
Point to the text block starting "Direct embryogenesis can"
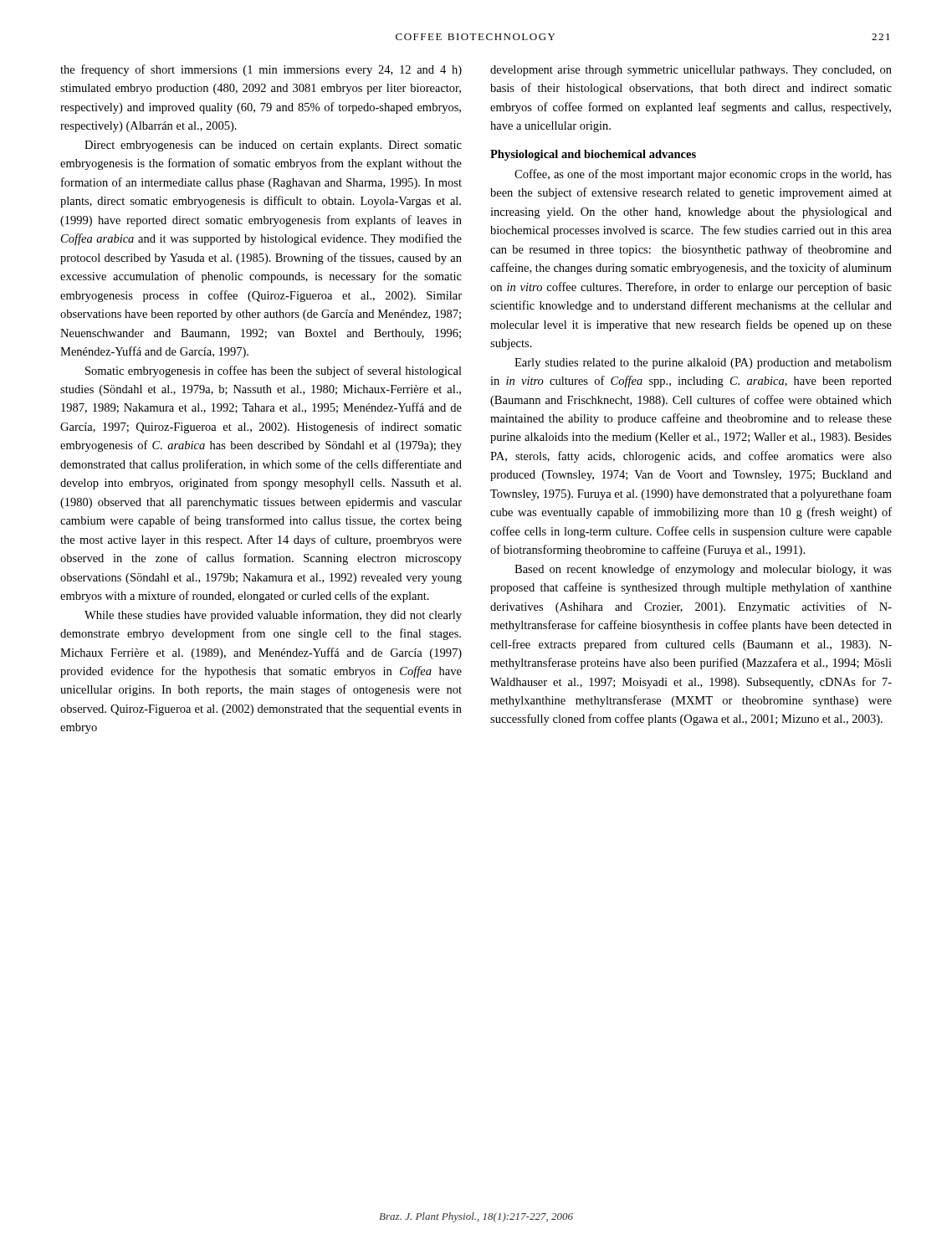point(261,248)
